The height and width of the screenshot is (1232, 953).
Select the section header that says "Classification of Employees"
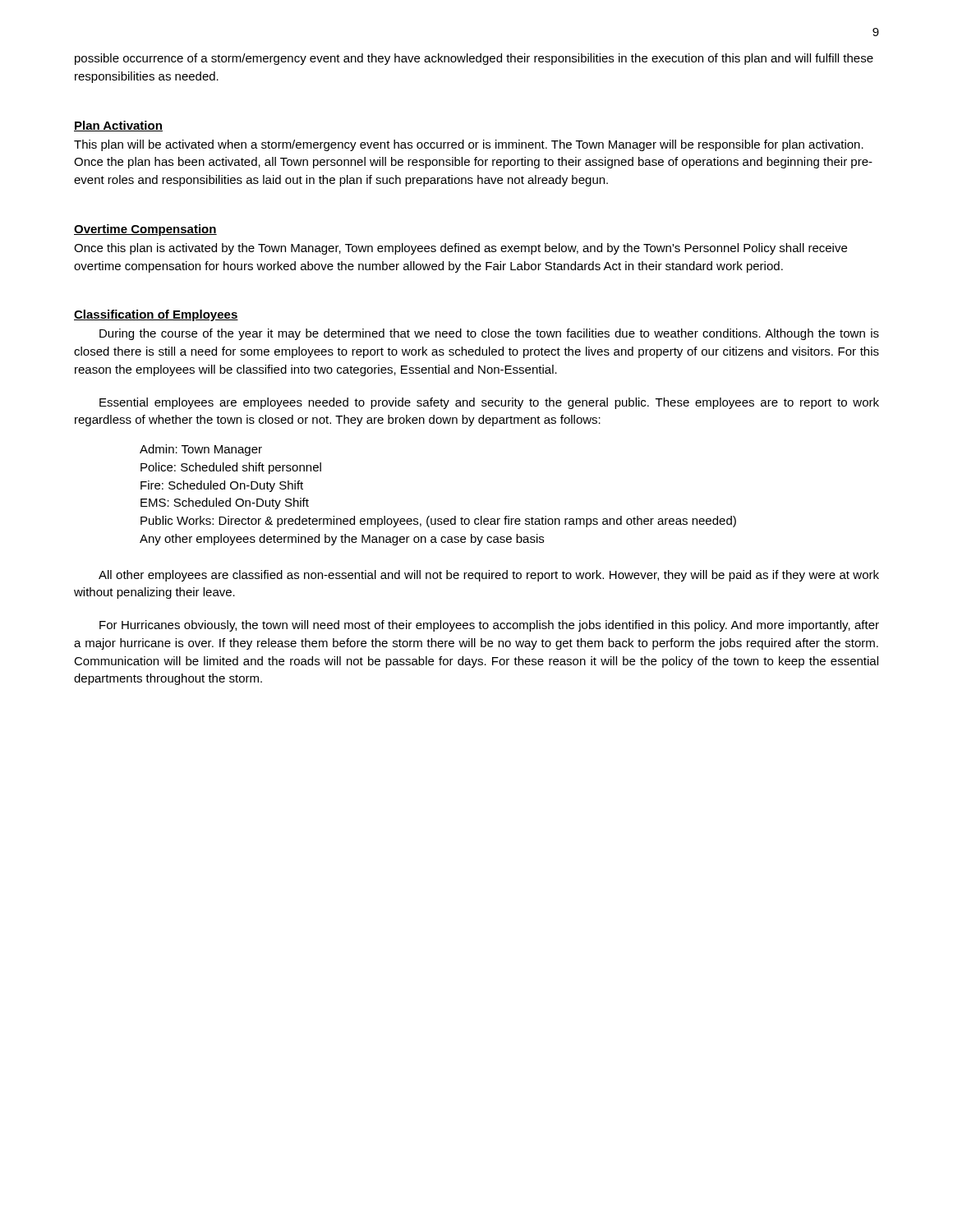click(x=156, y=314)
